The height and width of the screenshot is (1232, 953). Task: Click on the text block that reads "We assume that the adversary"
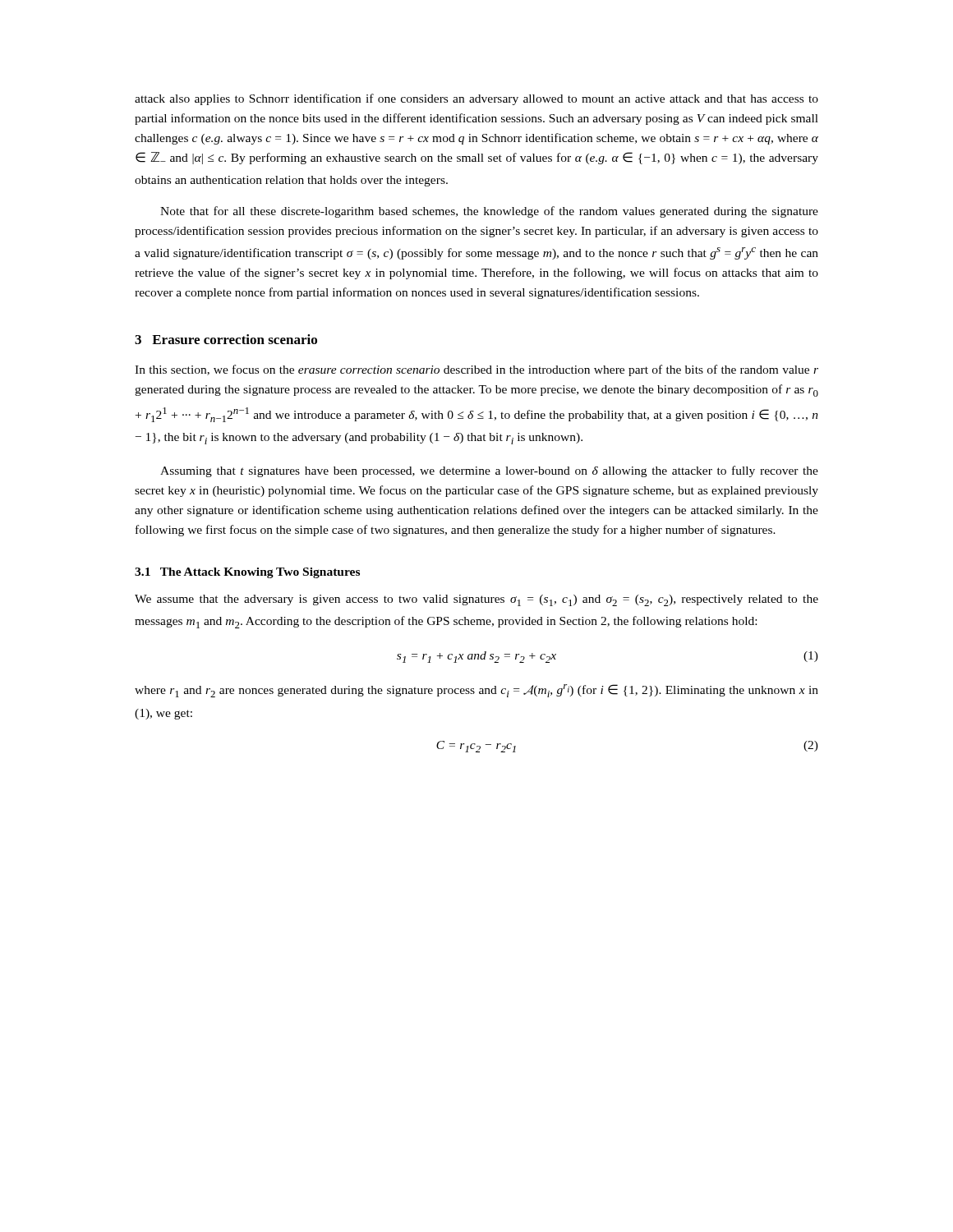click(x=476, y=611)
